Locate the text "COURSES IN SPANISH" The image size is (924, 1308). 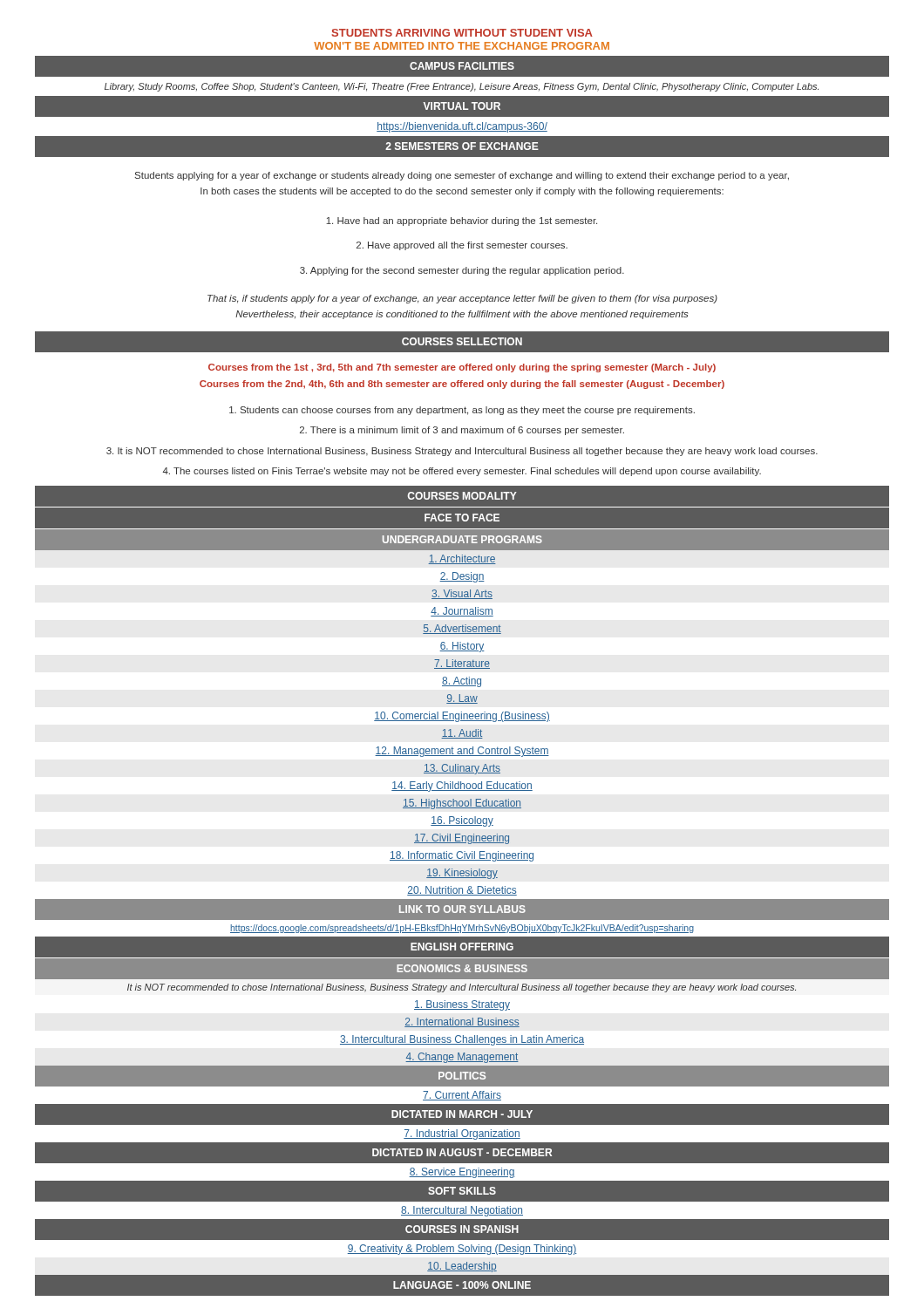(462, 1229)
